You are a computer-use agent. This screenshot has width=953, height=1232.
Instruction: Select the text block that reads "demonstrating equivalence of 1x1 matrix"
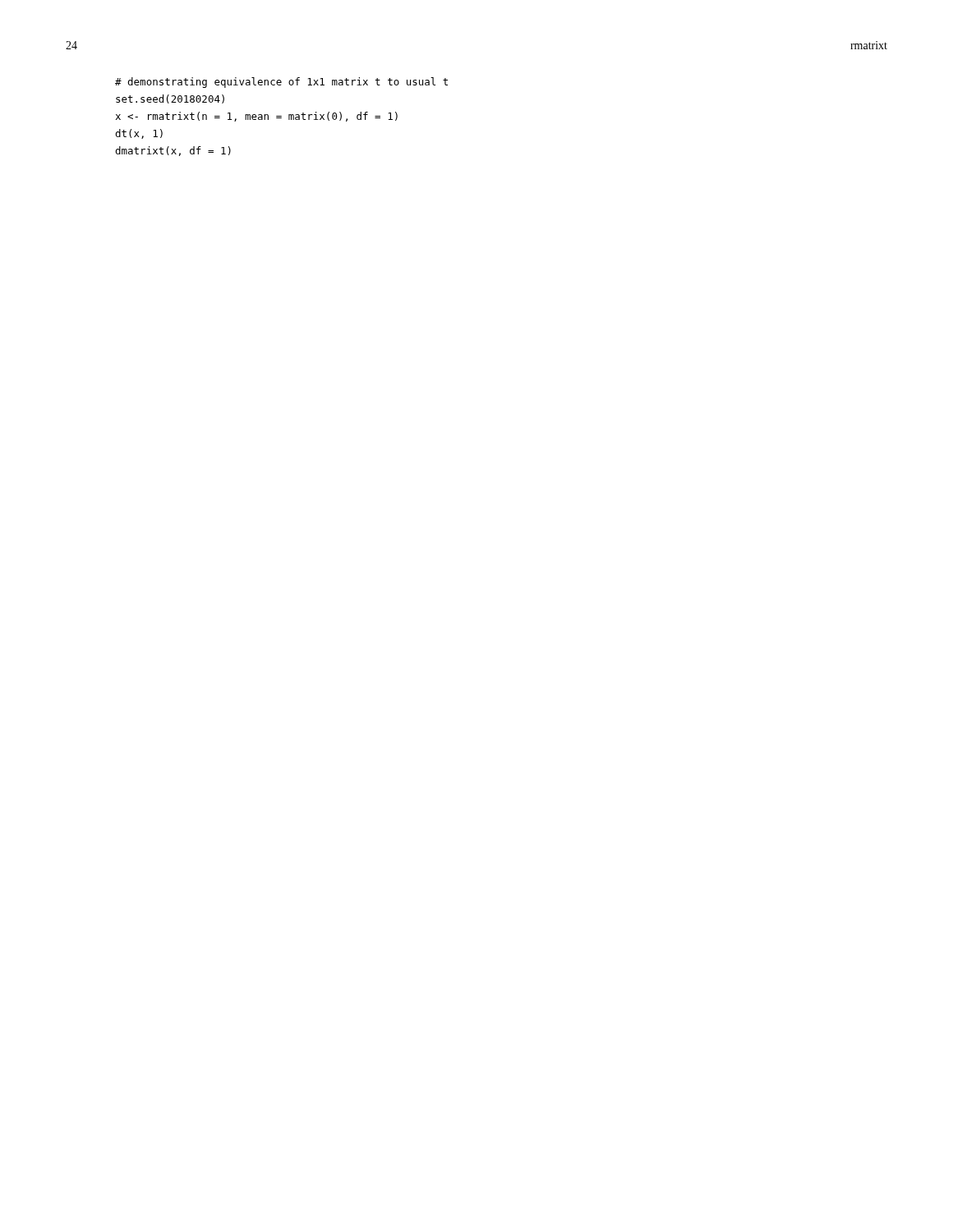coord(282,116)
